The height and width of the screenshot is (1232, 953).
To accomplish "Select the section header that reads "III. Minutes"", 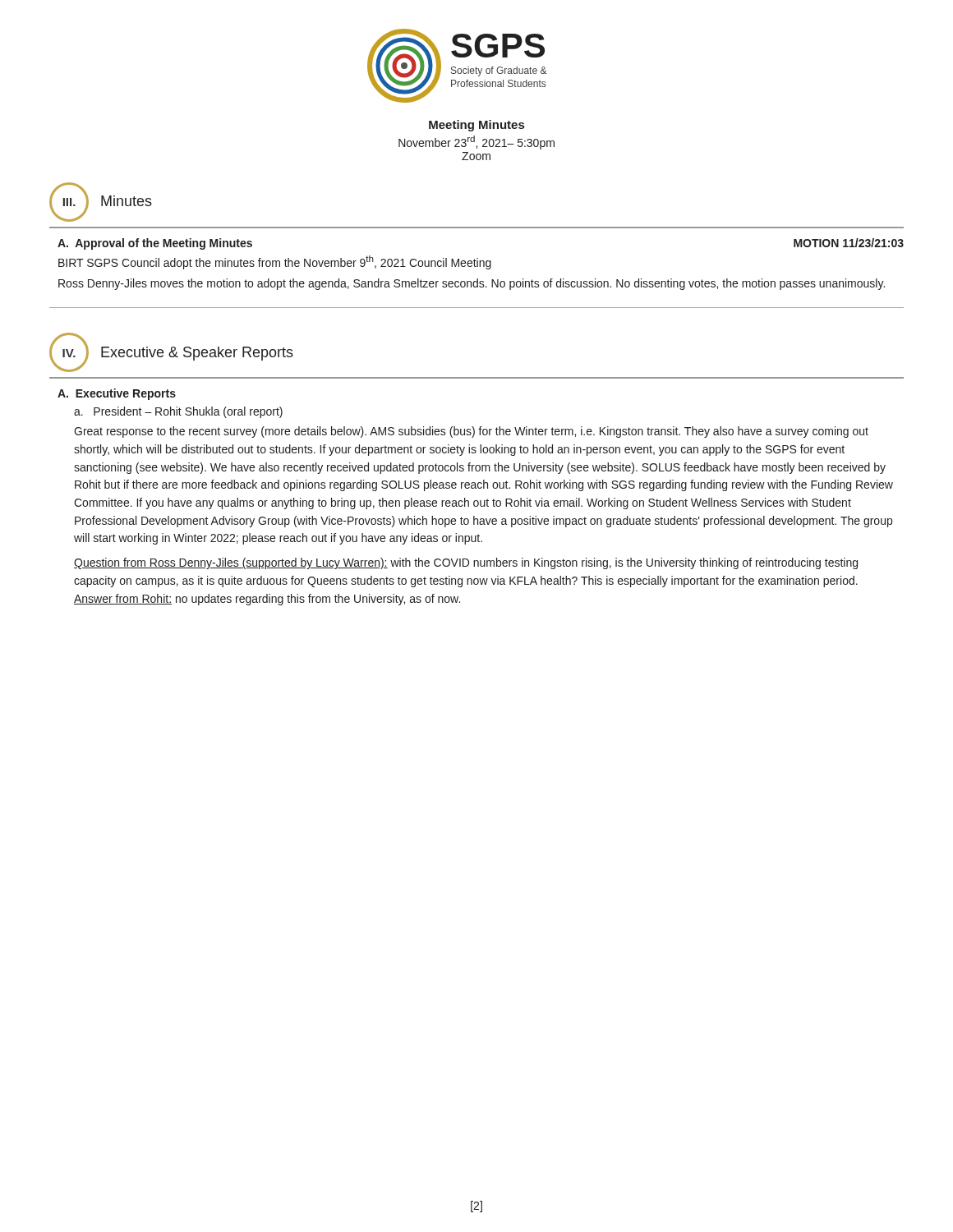I will click(x=101, y=202).
